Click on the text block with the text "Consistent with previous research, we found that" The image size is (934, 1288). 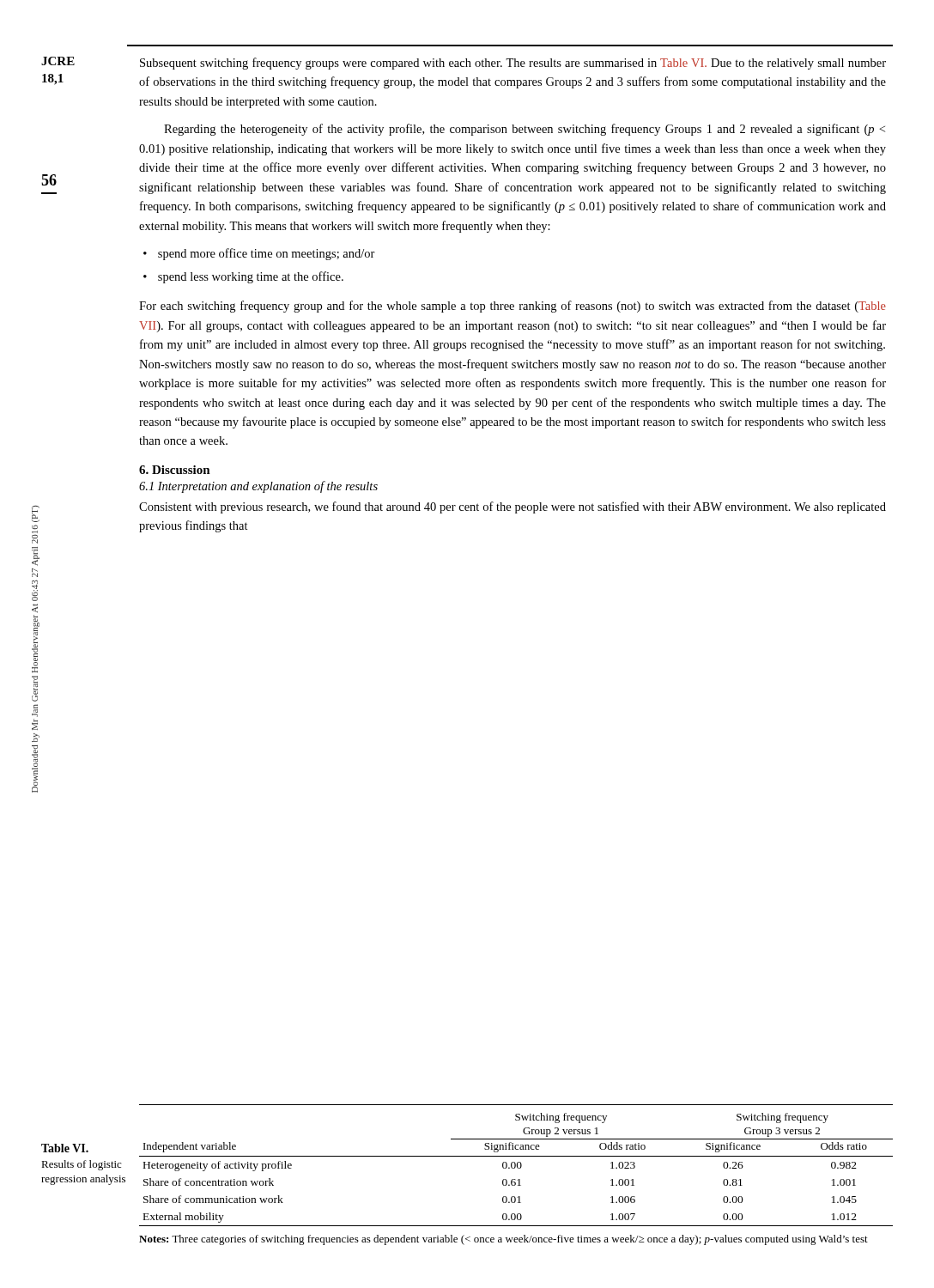coord(512,516)
